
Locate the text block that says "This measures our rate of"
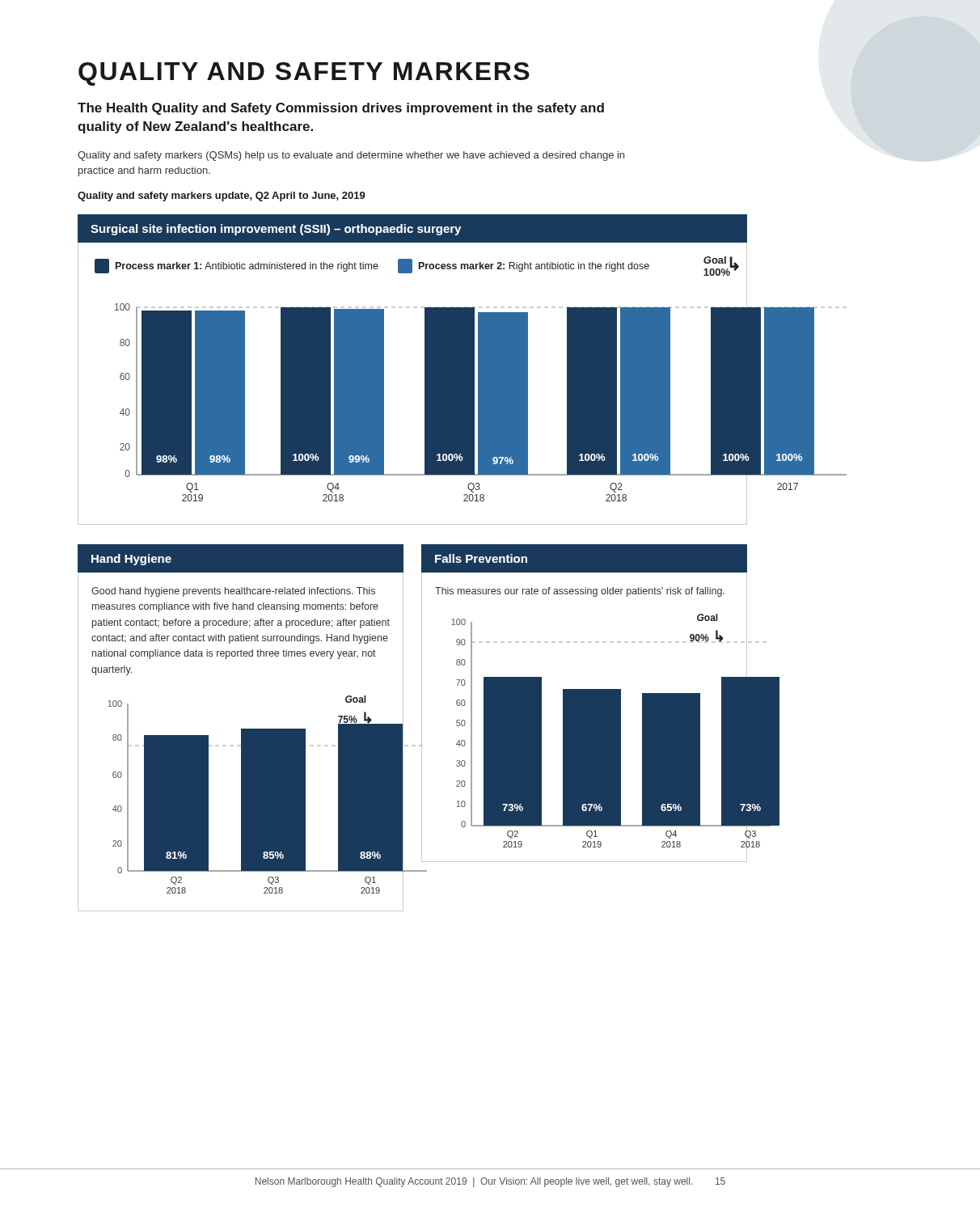click(580, 591)
